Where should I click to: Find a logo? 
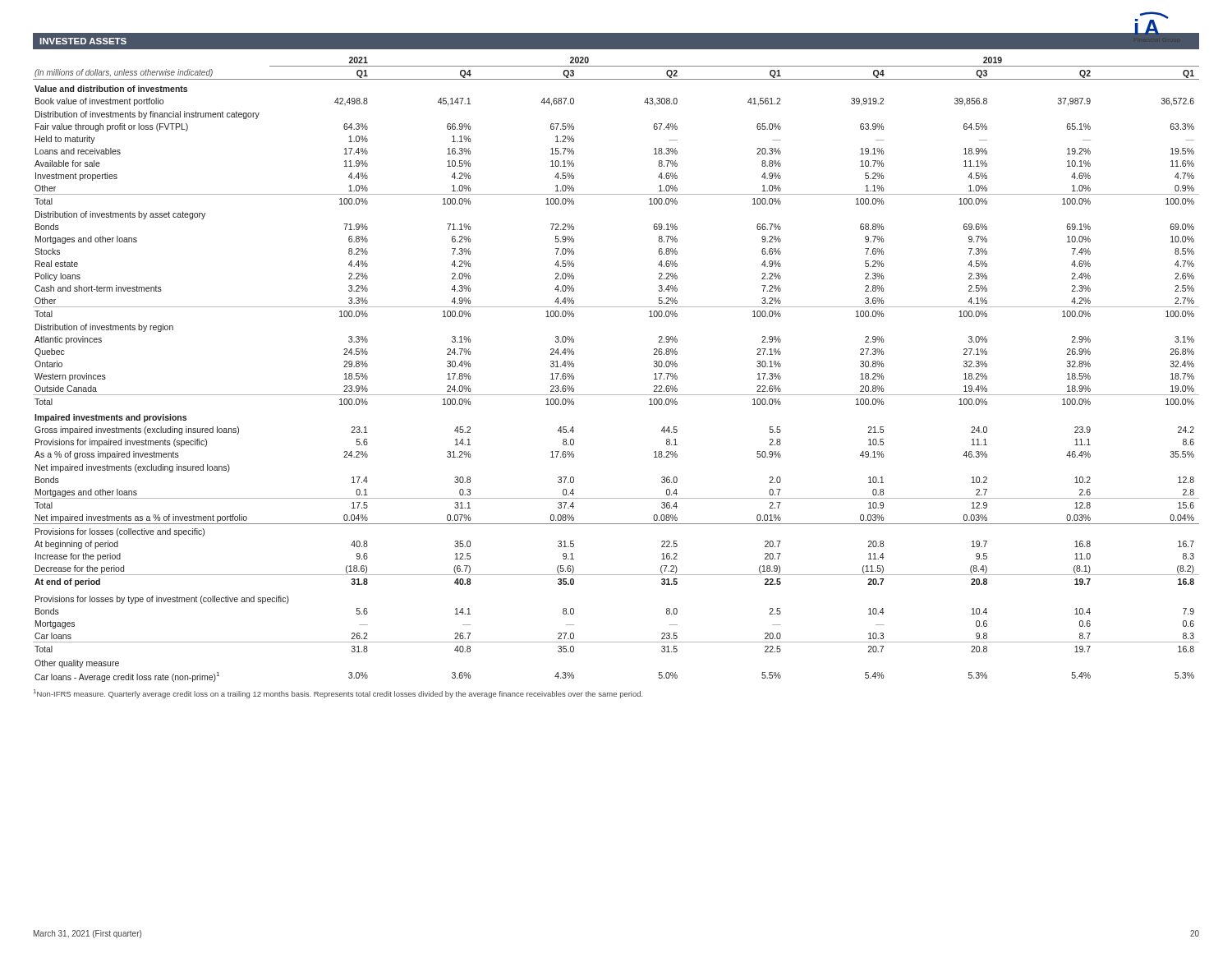pos(1167,28)
